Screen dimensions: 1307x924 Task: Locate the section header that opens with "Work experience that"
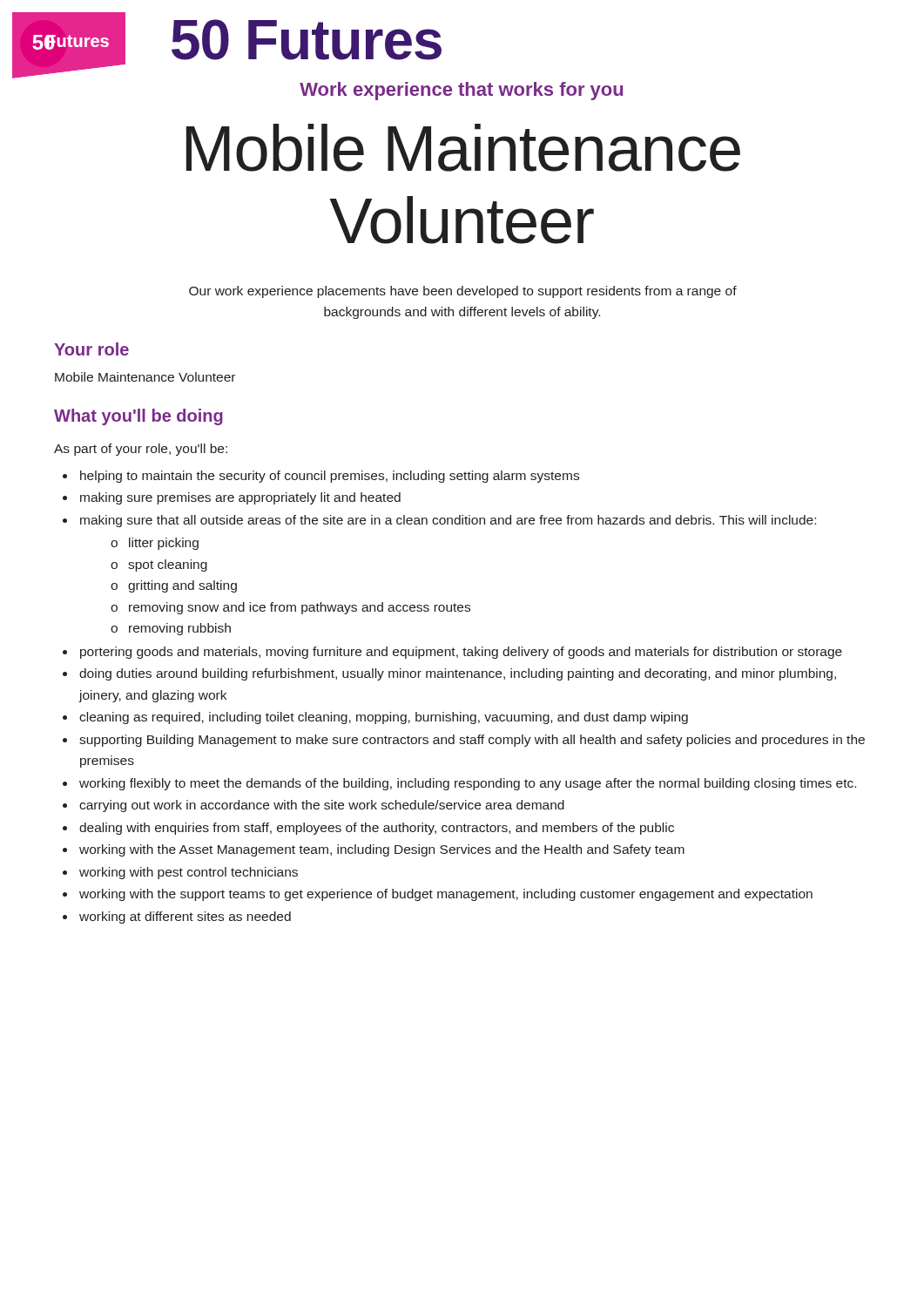pyautogui.click(x=462, y=89)
